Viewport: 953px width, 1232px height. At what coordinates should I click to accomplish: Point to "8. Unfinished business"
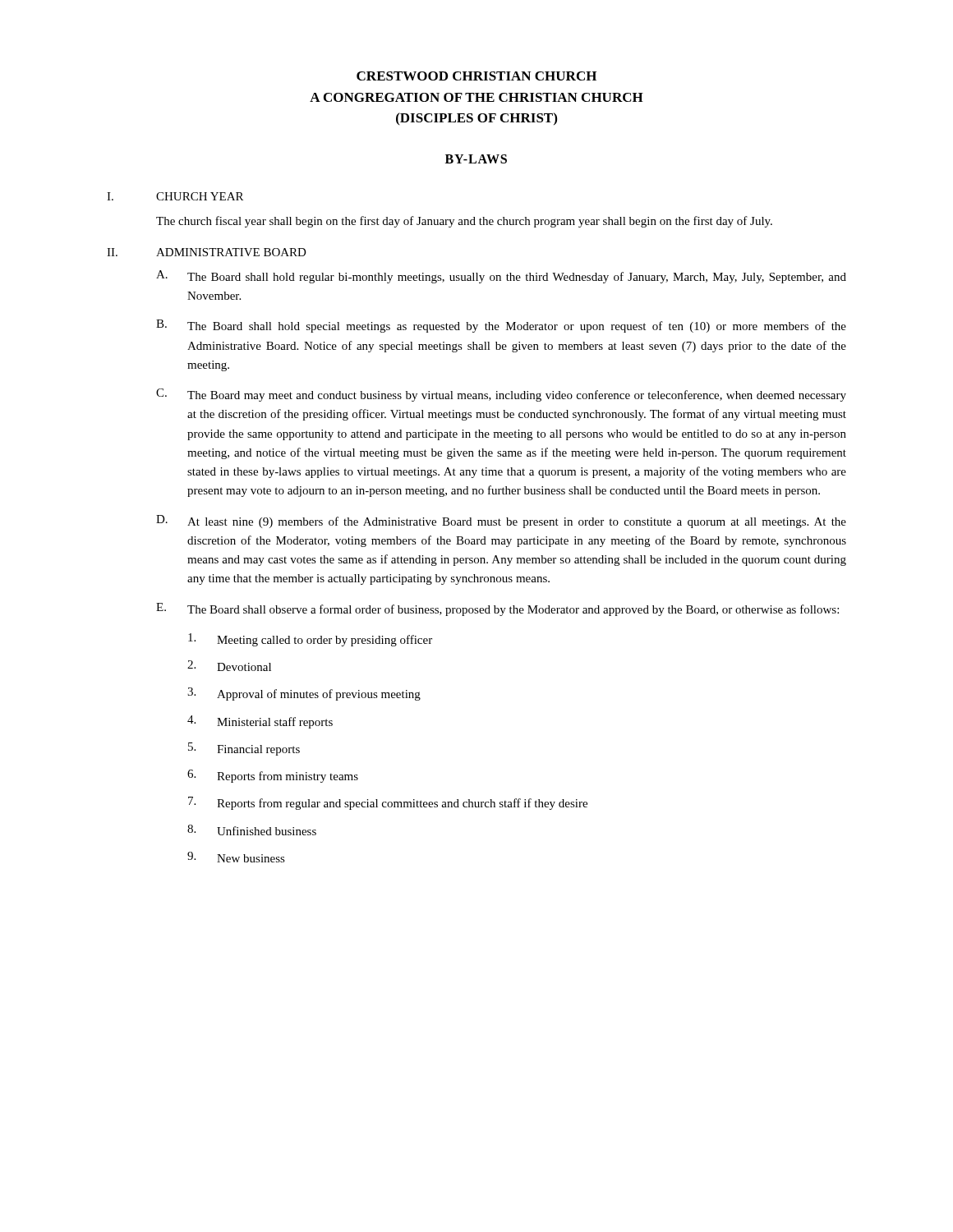point(252,831)
